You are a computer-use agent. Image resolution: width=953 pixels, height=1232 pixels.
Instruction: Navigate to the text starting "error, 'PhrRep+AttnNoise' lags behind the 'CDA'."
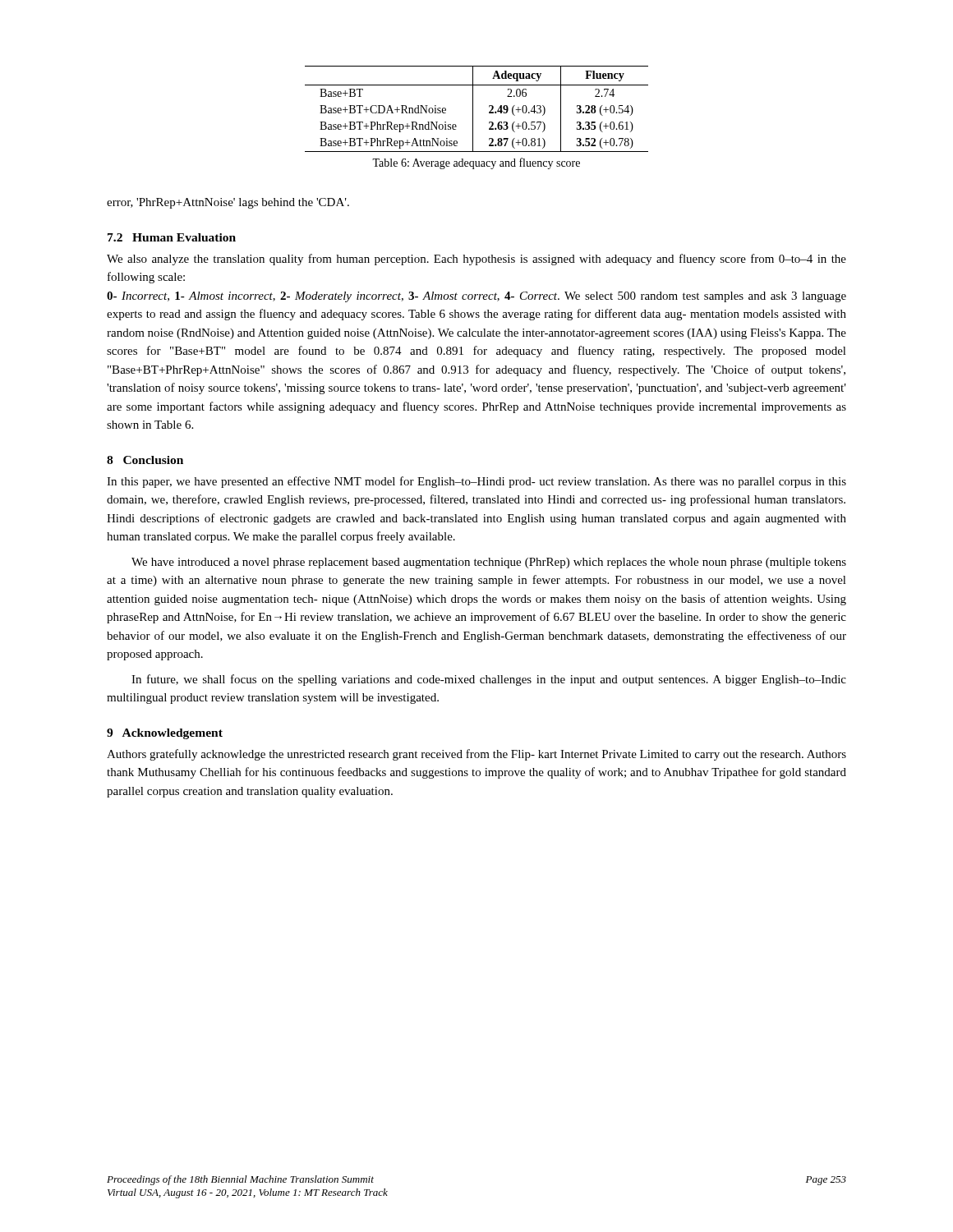point(228,202)
